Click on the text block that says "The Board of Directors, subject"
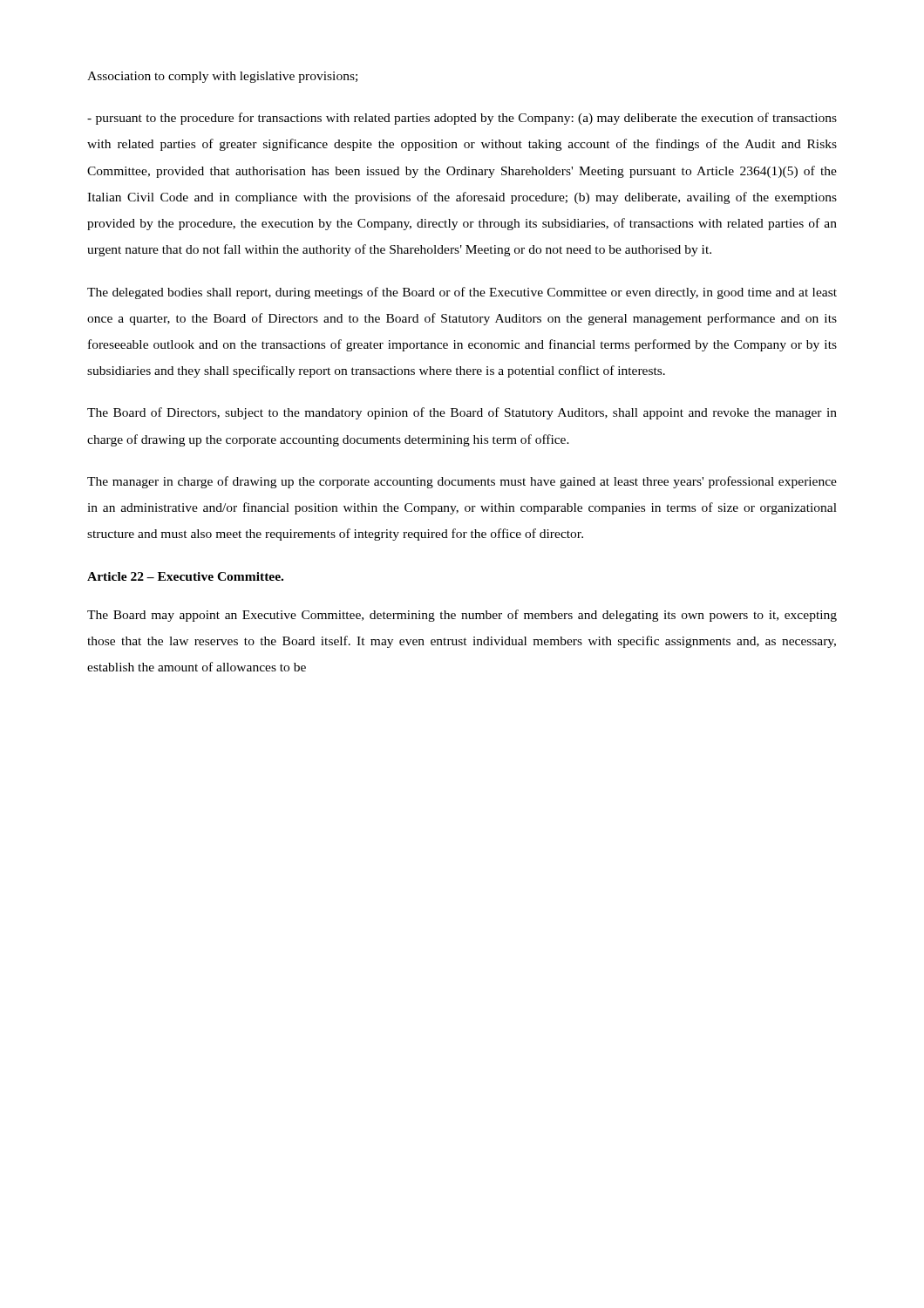 point(462,426)
